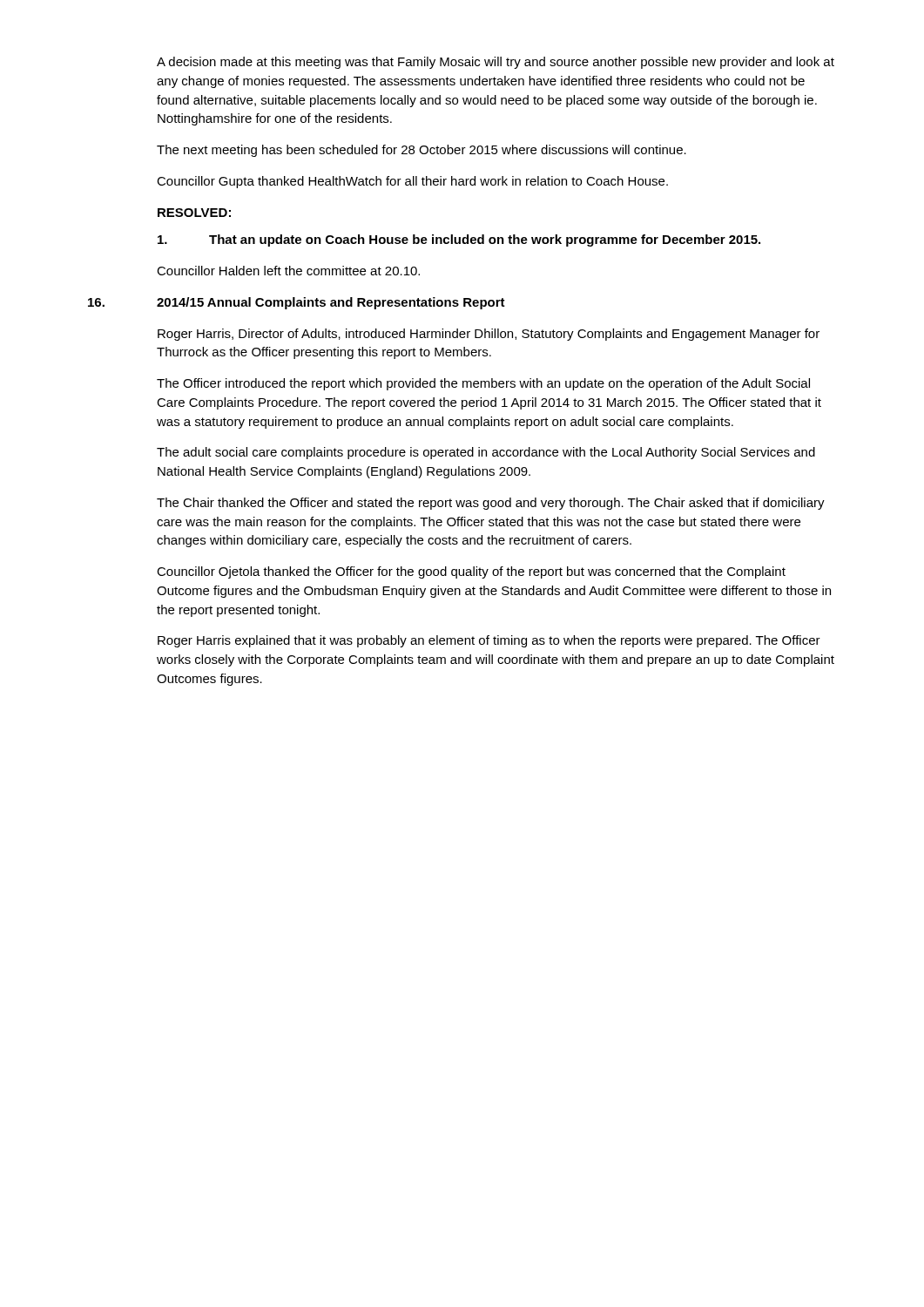The width and height of the screenshot is (924, 1307).
Task: Select the text block starting "A decision made at"
Action: point(497,90)
